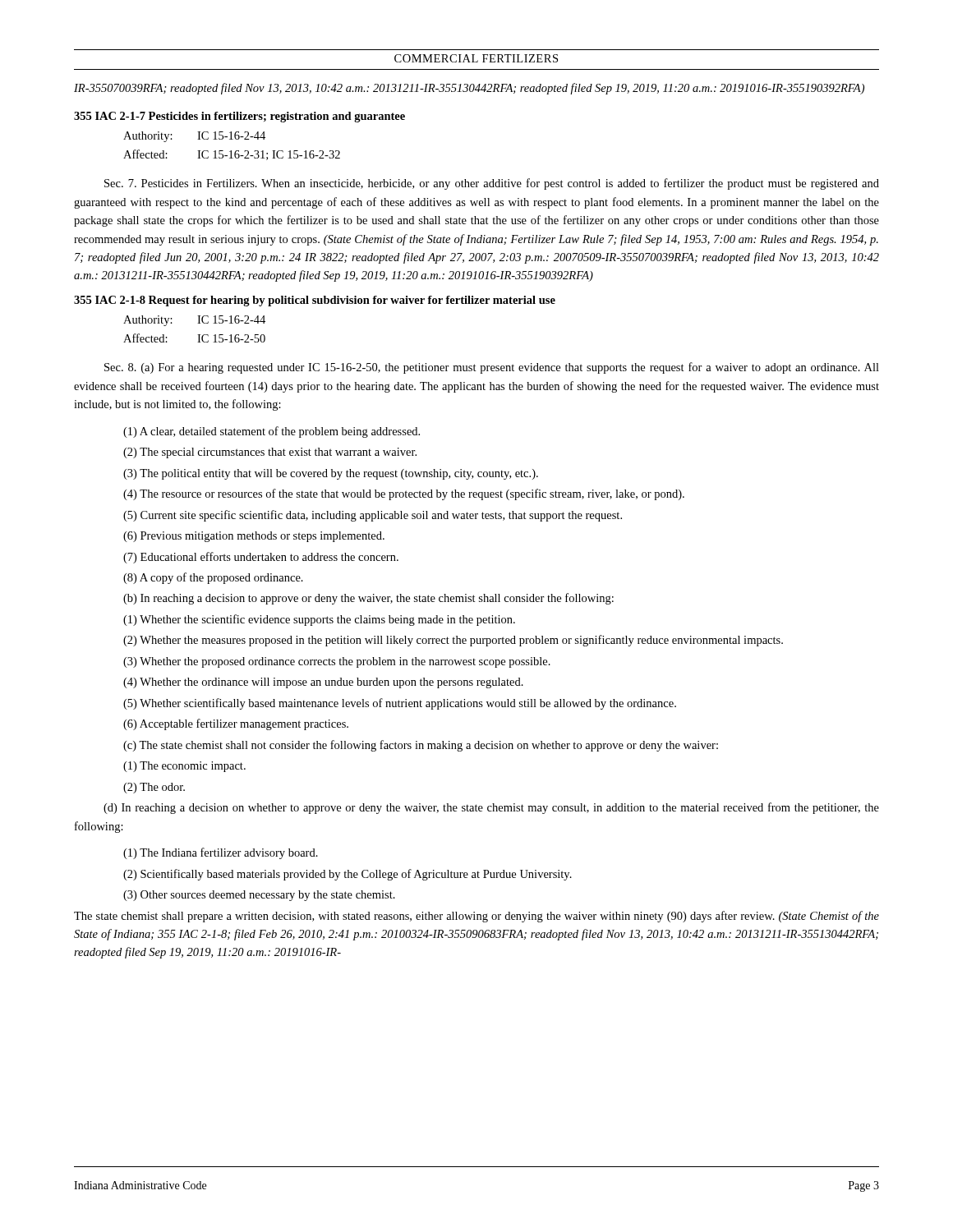Find "(6) Acceptable fertilizer management practices." on this page
This screenshot has height=1232, width=953.
[x=236, y=724]
